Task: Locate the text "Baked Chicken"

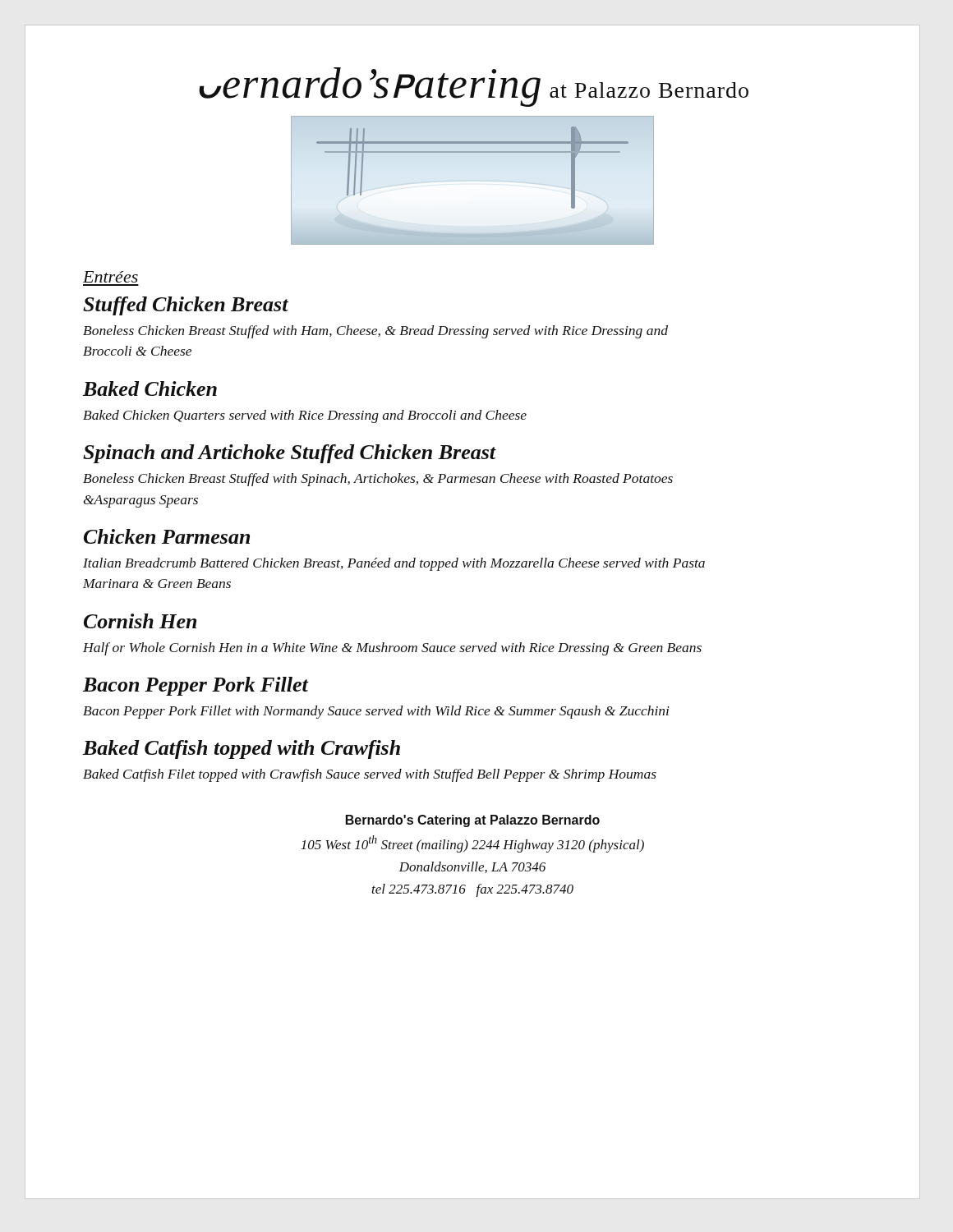Action: [x=150, y=388]
